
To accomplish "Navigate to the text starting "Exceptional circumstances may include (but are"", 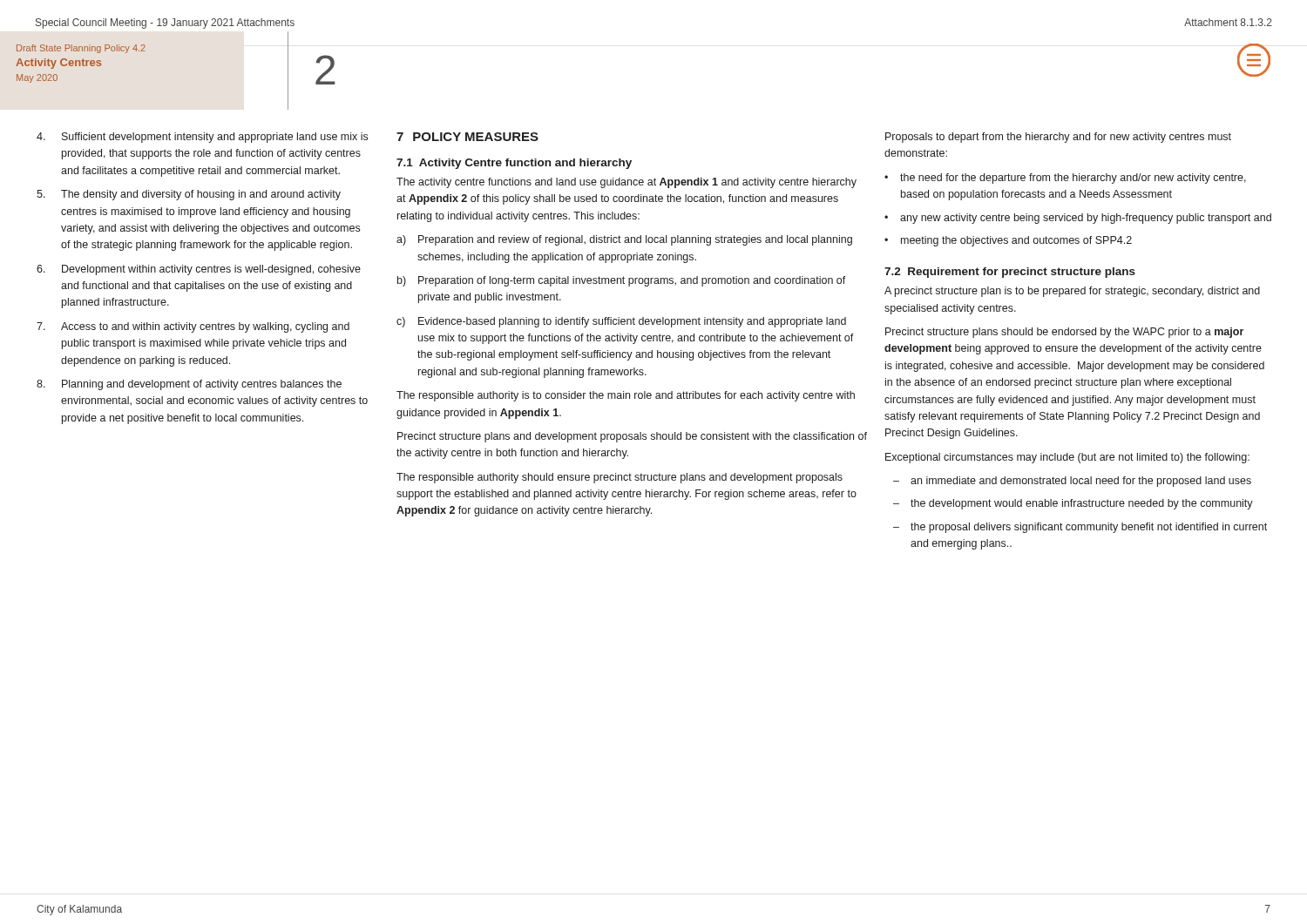I will point(1067,457).
